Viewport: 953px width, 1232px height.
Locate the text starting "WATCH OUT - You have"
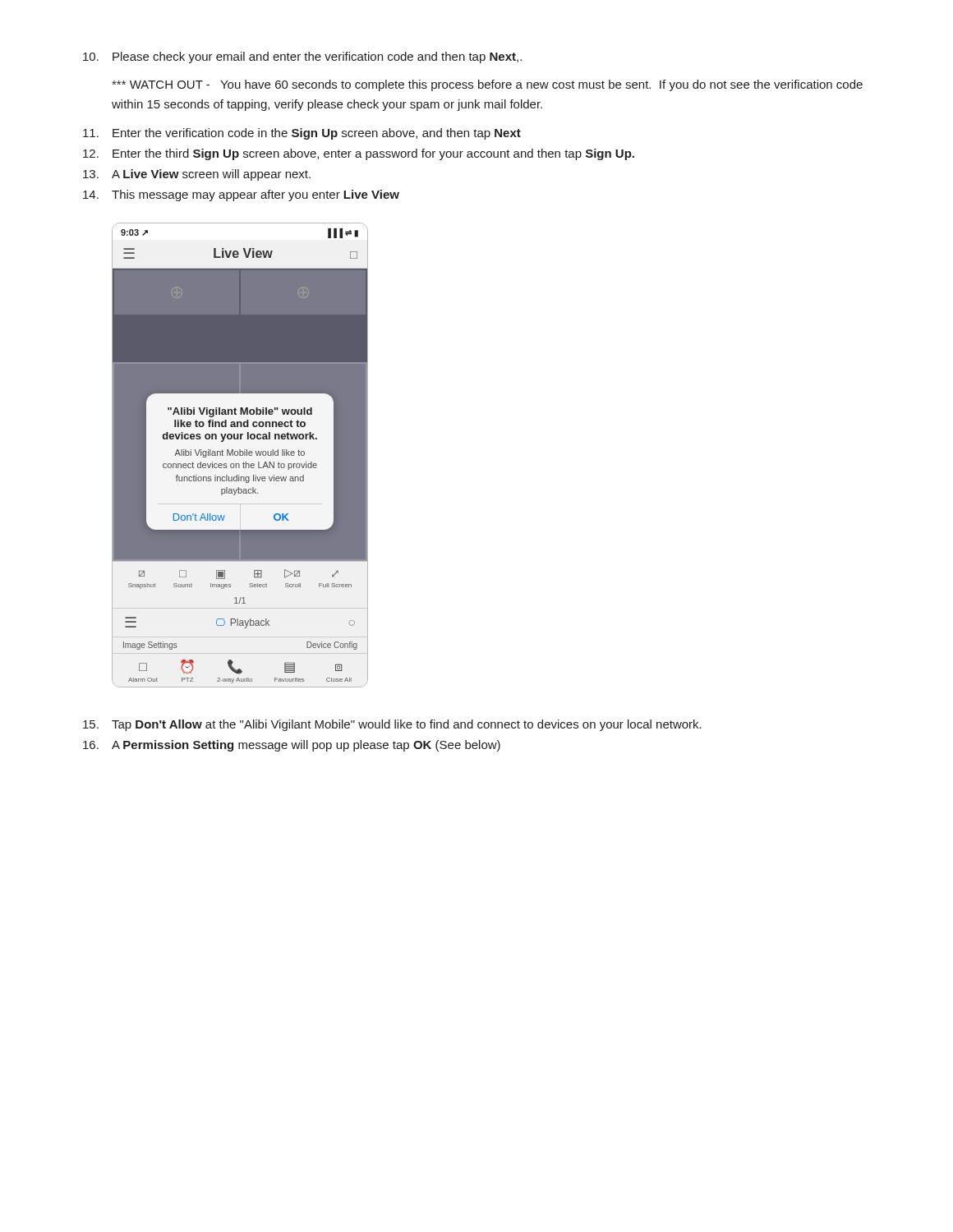tap(487, 94)
